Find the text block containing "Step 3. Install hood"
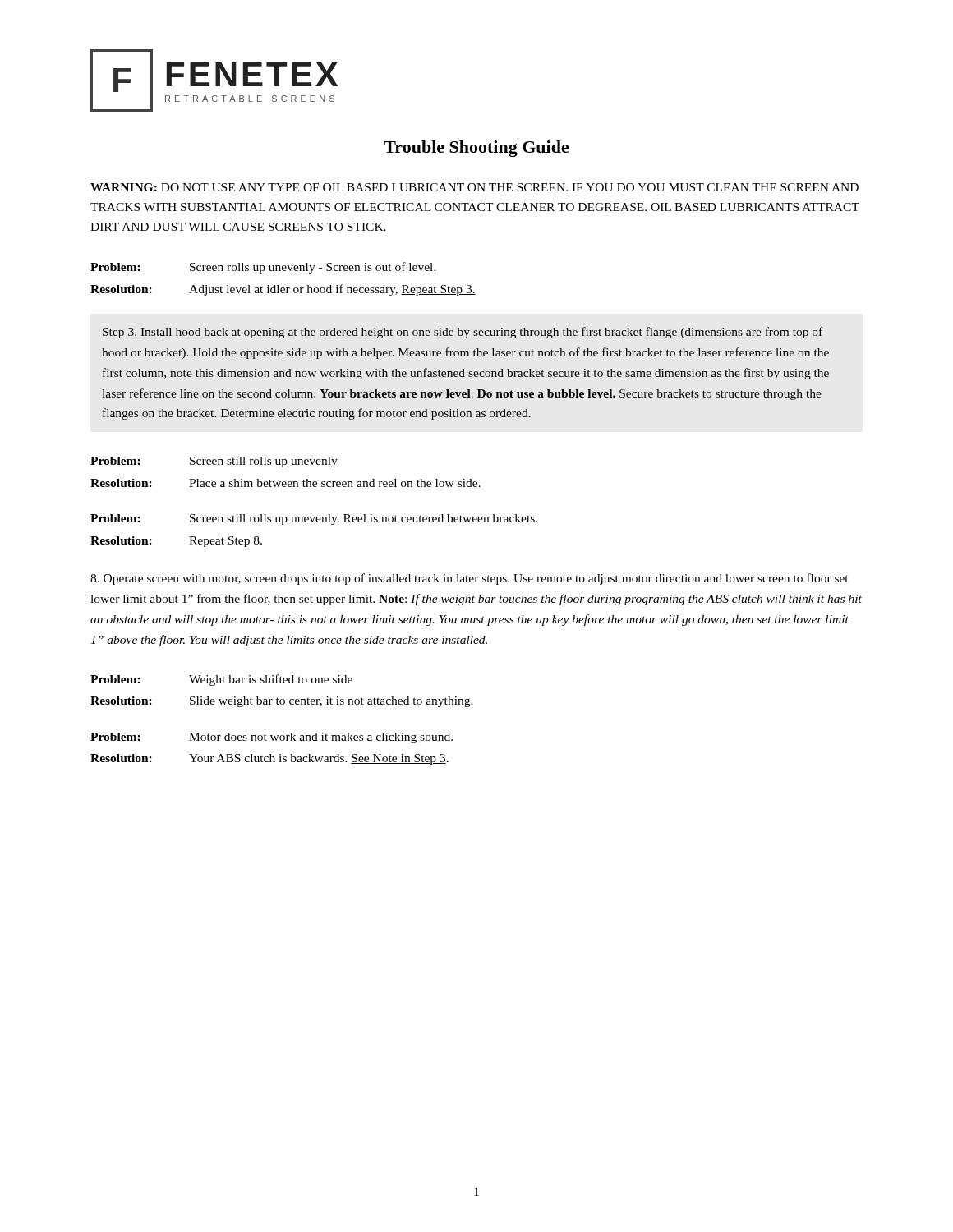This screenshot has width=953, height=1232. point(476,373)
